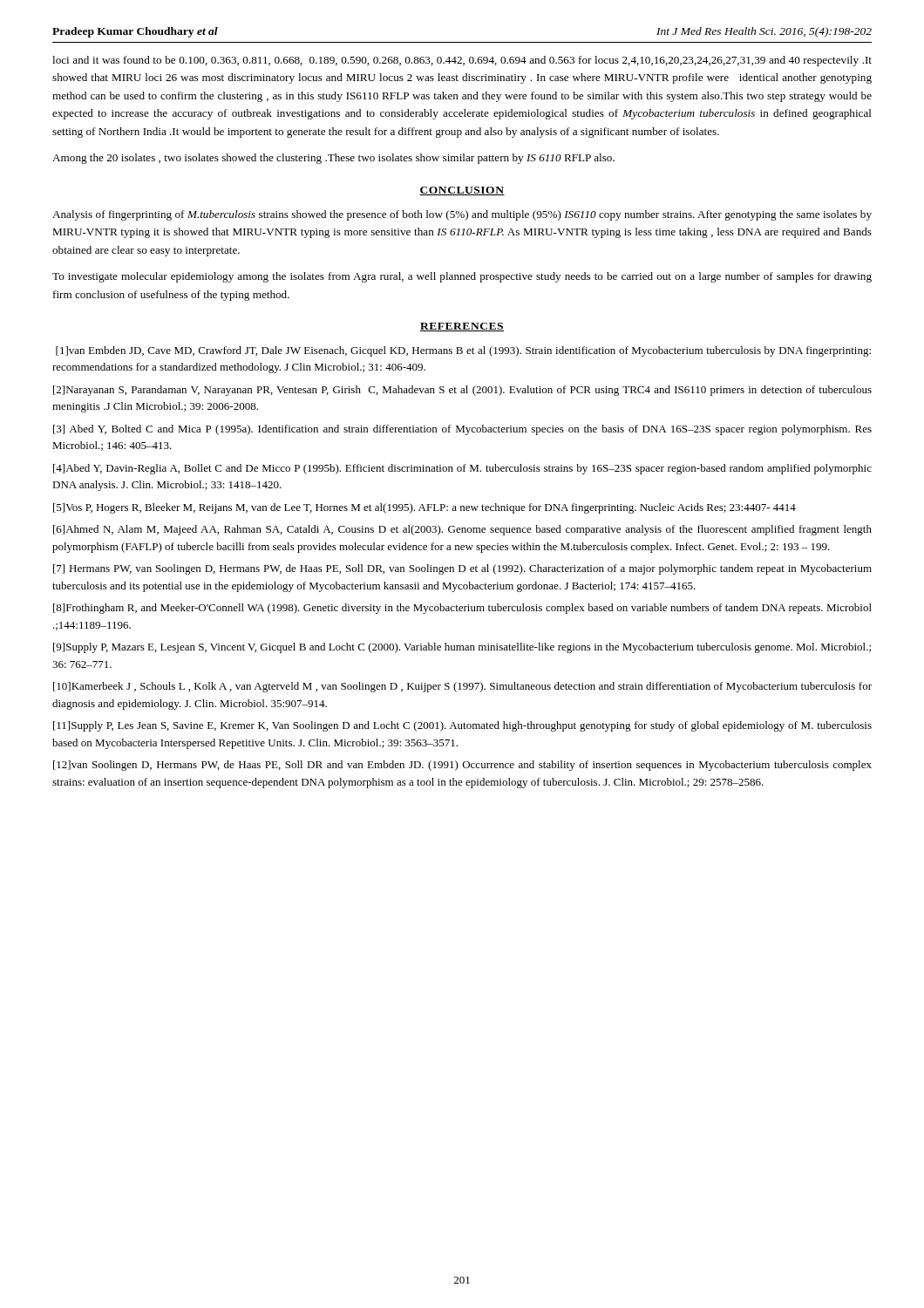This screenshot has width=924, height=1308.
Task: Point to the text starting "[9]Supply P, Mazars E, Lesjean"
Action: [x=462, y=656]
